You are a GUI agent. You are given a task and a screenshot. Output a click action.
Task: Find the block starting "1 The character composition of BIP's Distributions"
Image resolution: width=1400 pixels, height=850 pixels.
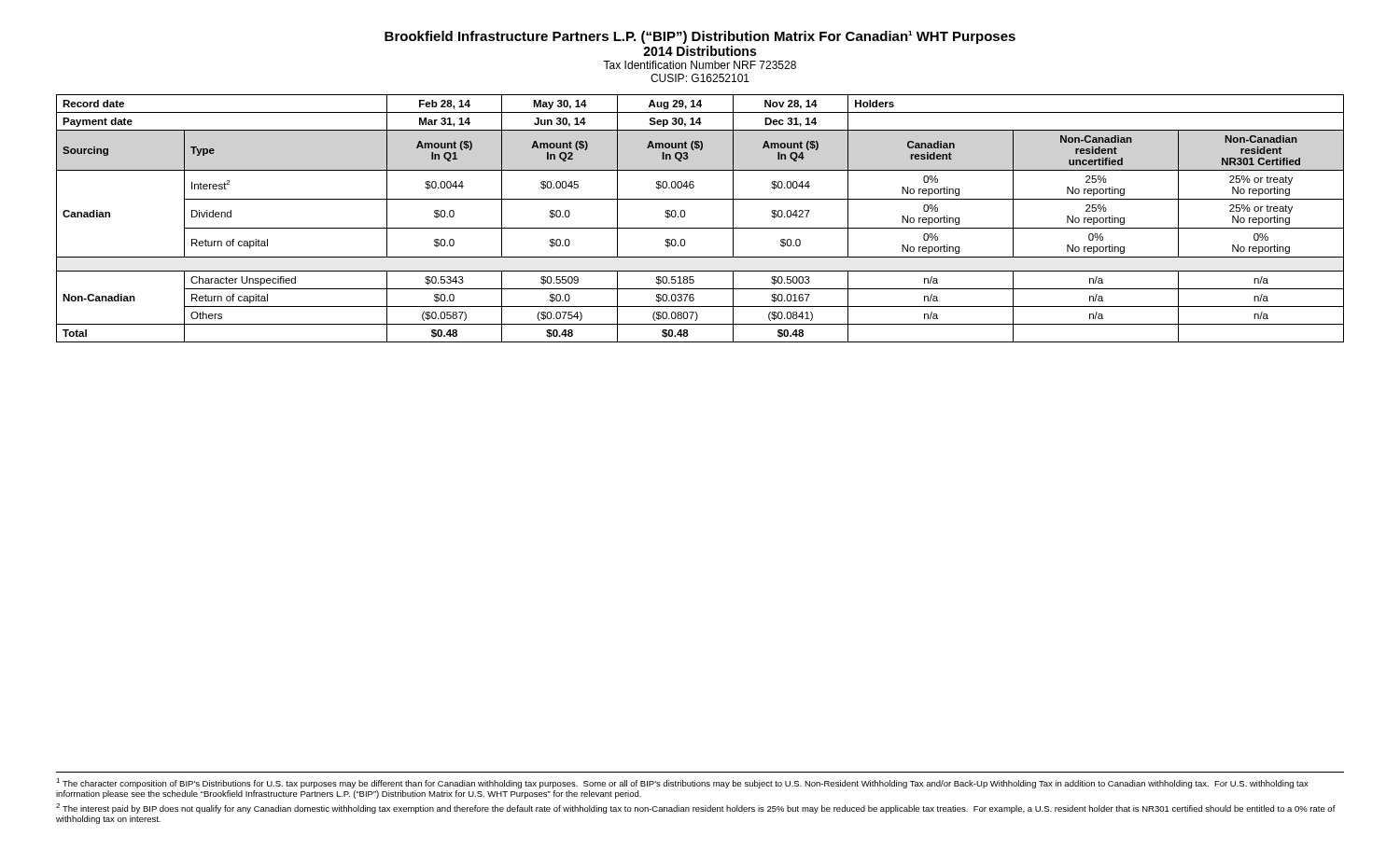coord(700,800)
